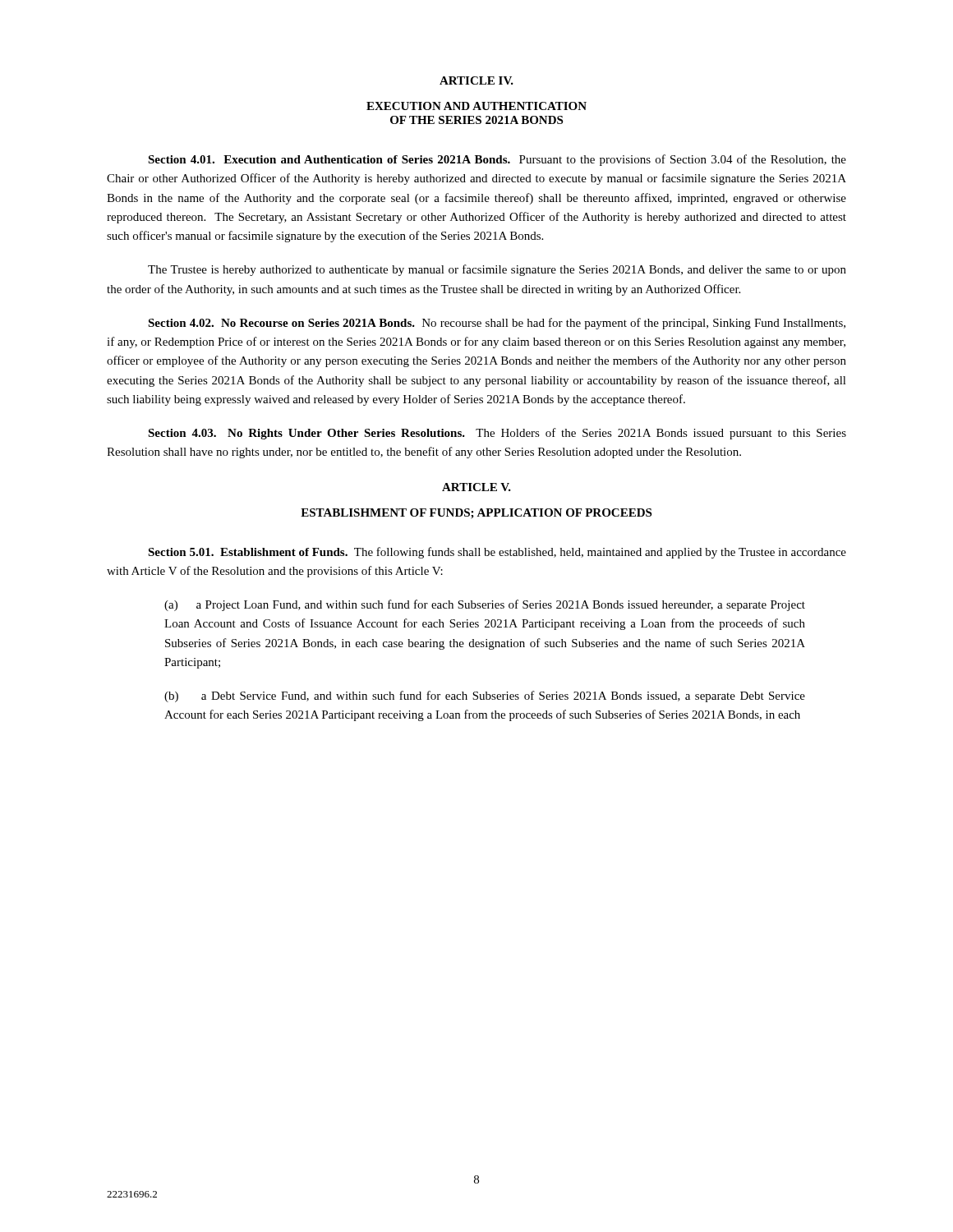The image size is (953, 1232).
Task: Navigate to the text starting "The Trustee is hereby authorized to authenticate by"
Action: click(476, 280)
